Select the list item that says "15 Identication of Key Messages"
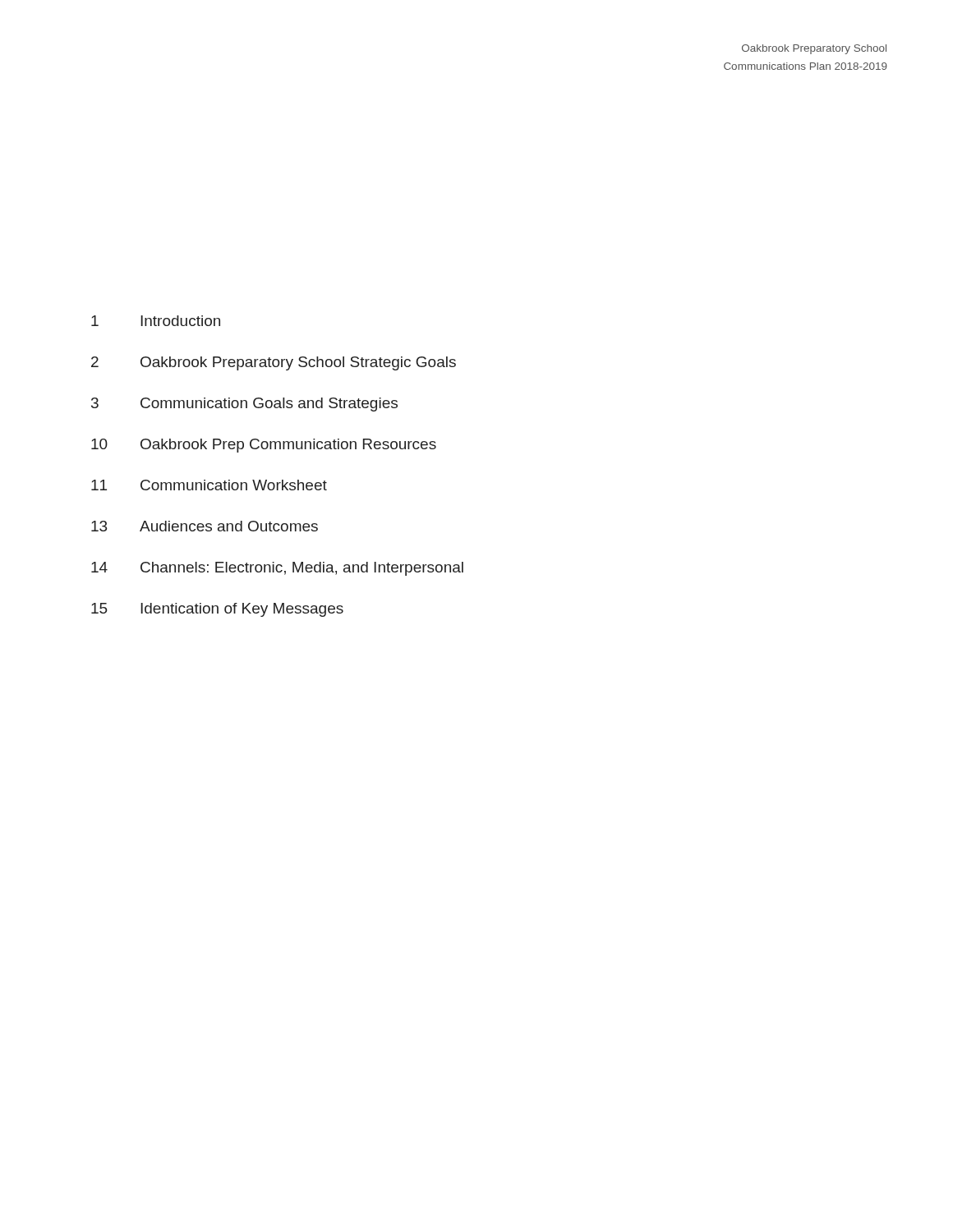Image resolution: width=953 pixels, height=1232 pixels. click(x=217, y=609)
